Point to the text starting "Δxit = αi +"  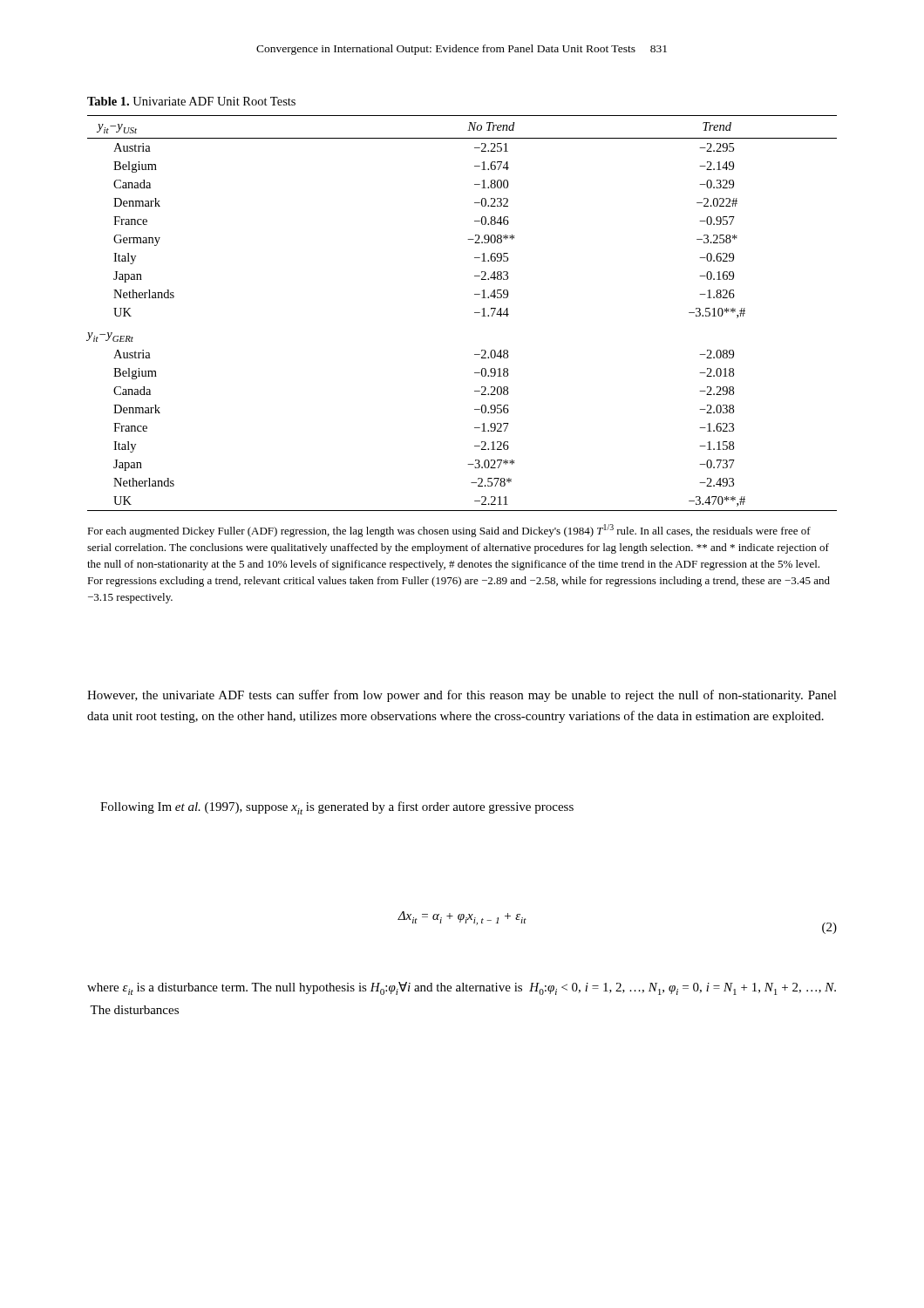click(x=462, y=917)
